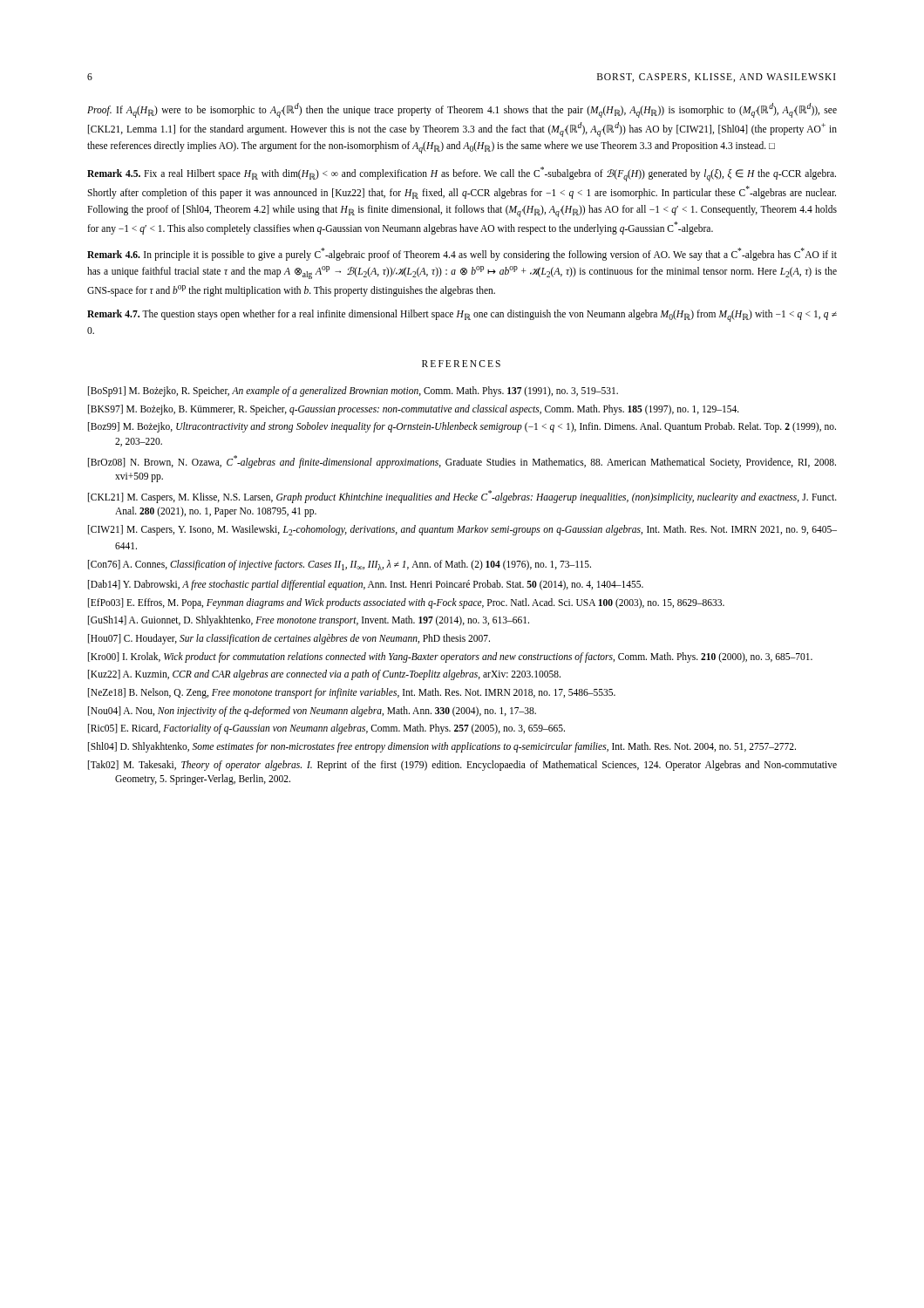924x1308 pixels.
Task: Locate the block of text that opens with "[GuSh14] A. Guionnet, D. Shlyakhtenko, Free"
Action: click(x=308, y=620)
